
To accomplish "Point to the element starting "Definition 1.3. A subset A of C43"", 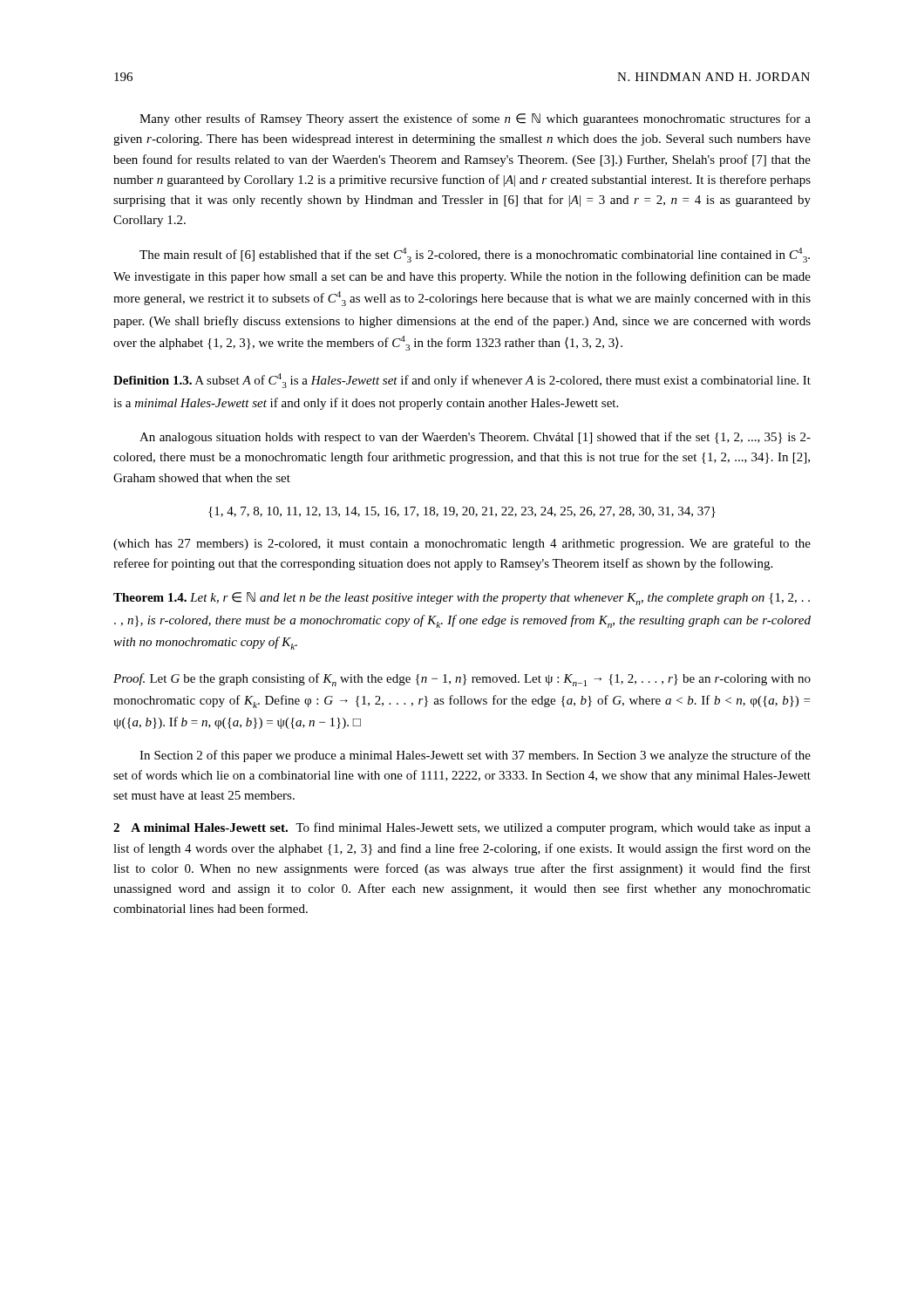I will click(x=462, y=391).
